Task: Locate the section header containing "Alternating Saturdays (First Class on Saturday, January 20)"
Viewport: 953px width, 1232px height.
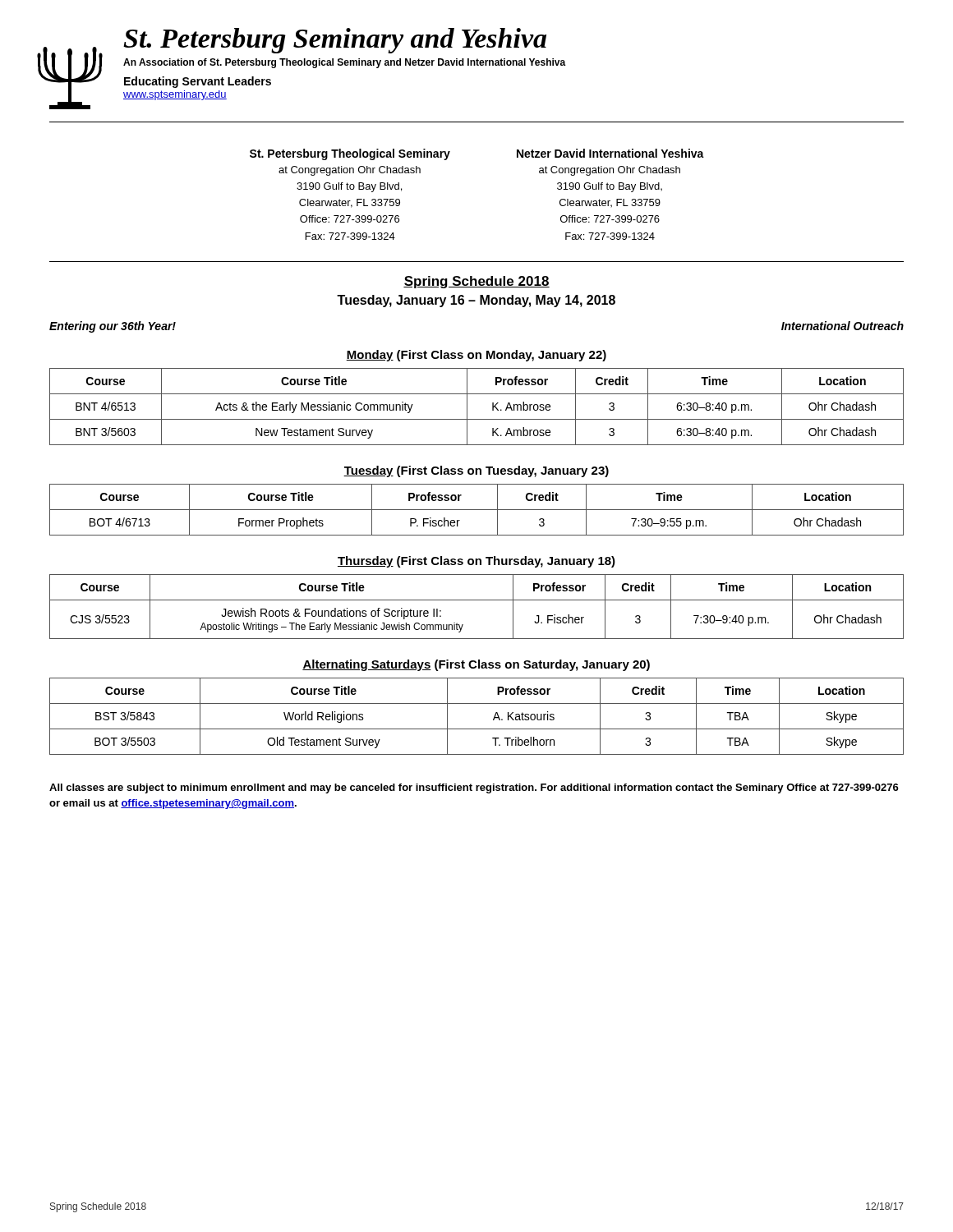Action: pos(476,664)
